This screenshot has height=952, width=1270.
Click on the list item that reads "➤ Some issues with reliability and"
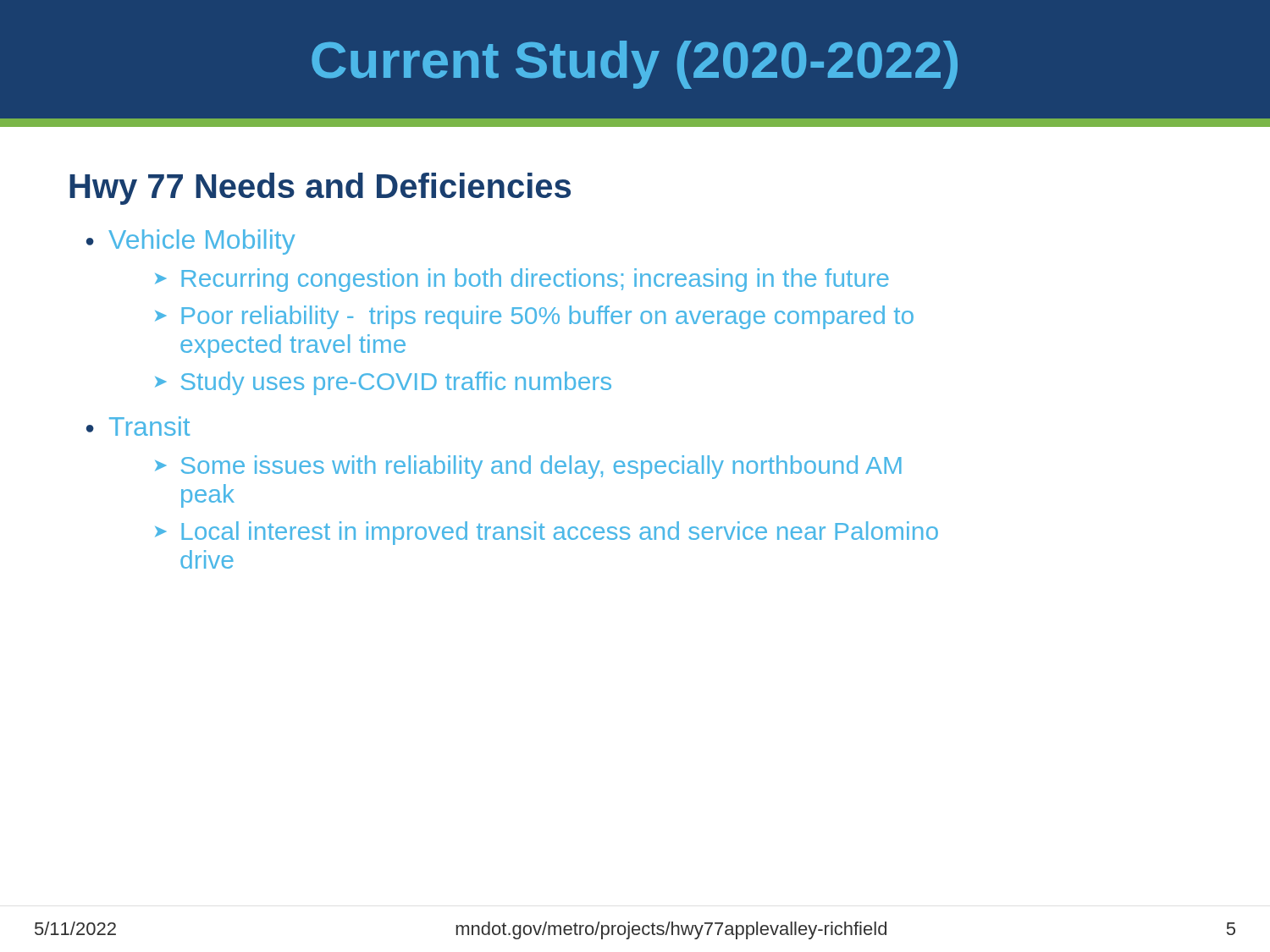point(528,480)
